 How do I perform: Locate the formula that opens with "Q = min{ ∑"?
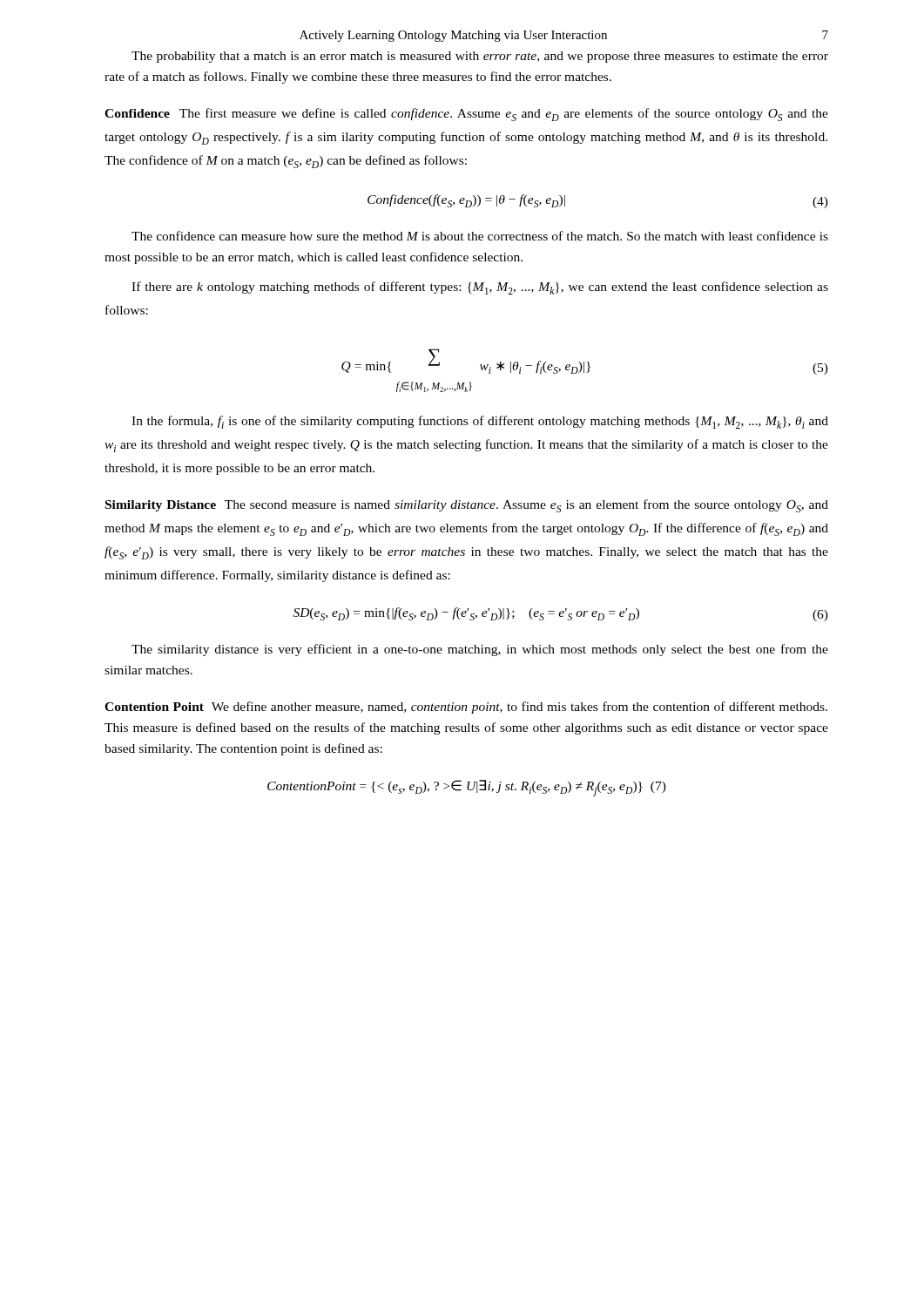[585, 367]
